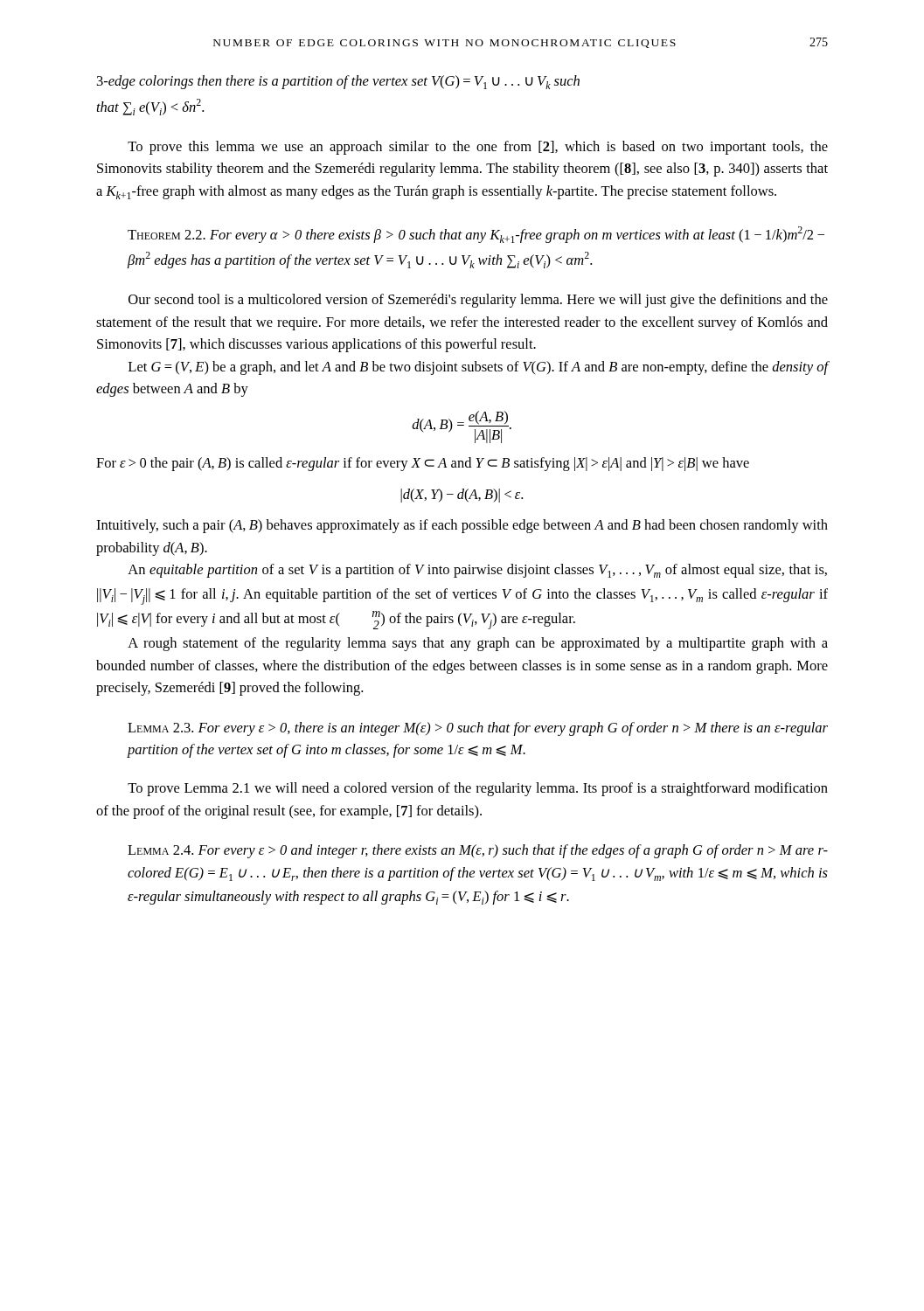Click the passage that begins "To prove Lemma 2.1"
This screenshot has width=924, height=1311.
(x=462, y=799)
